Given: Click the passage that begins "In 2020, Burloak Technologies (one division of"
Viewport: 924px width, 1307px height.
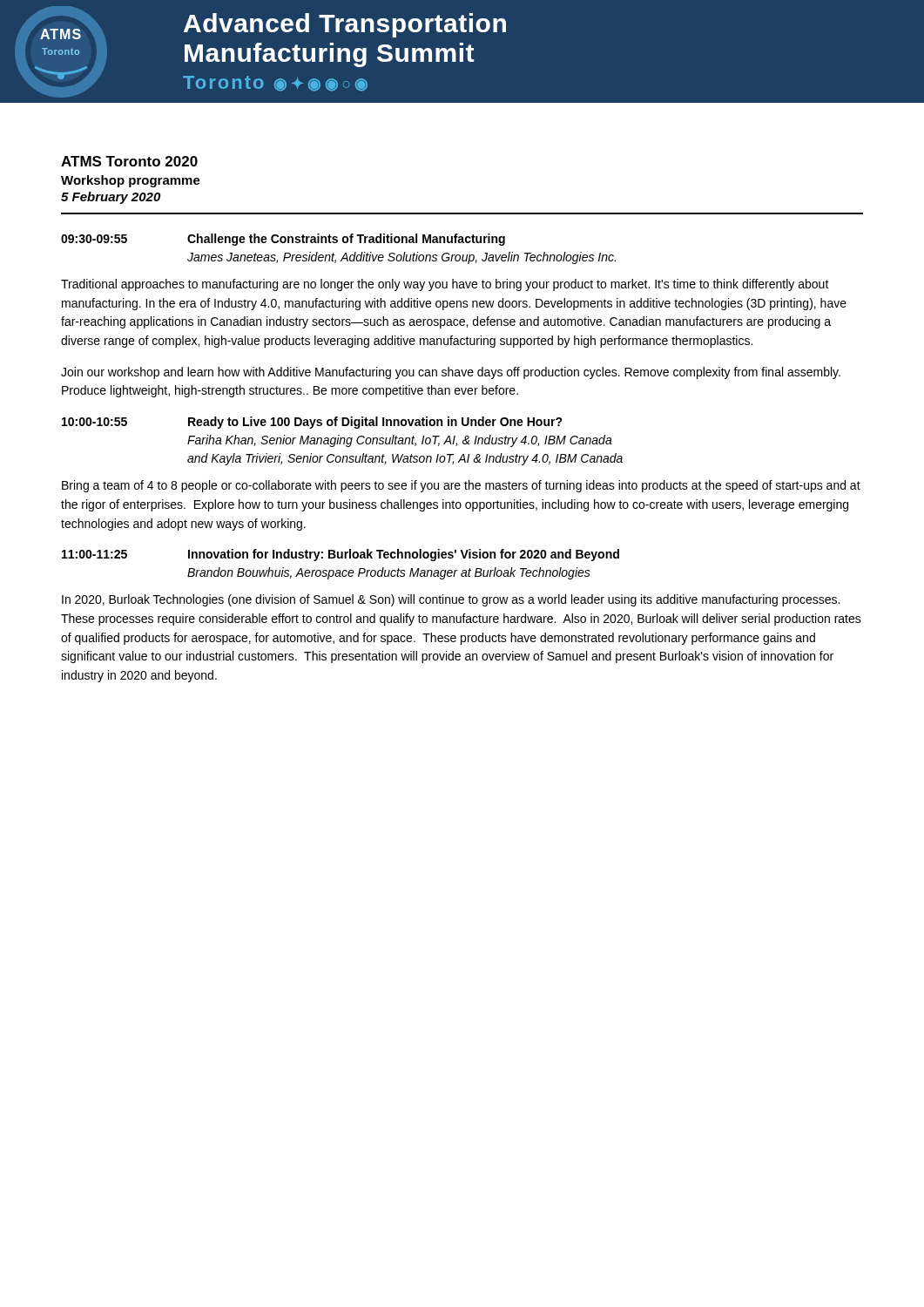Looking at the screenshot, I should pos(461,637).
